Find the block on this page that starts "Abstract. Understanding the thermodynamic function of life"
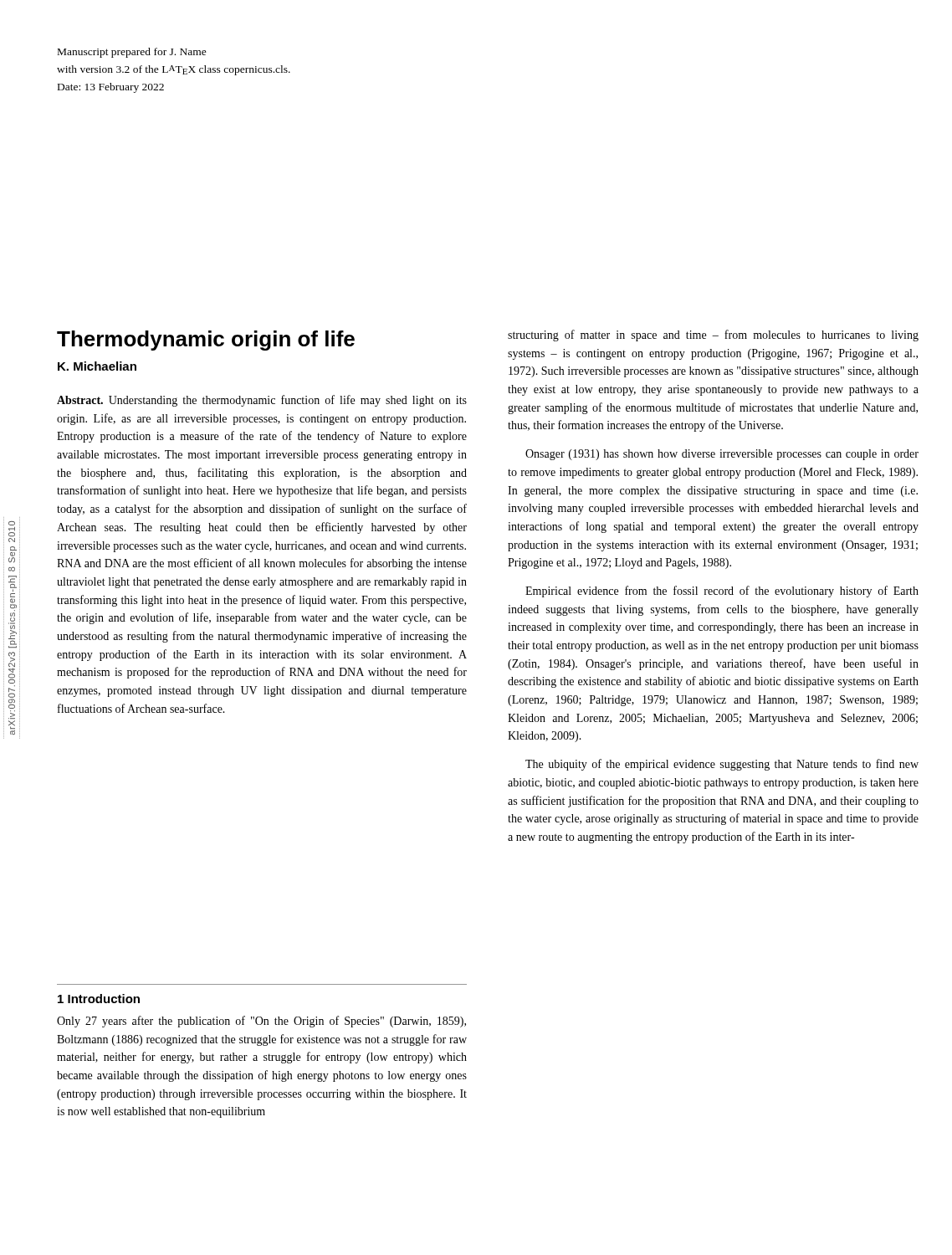952x1255 pixels. [x=262, y=555]
